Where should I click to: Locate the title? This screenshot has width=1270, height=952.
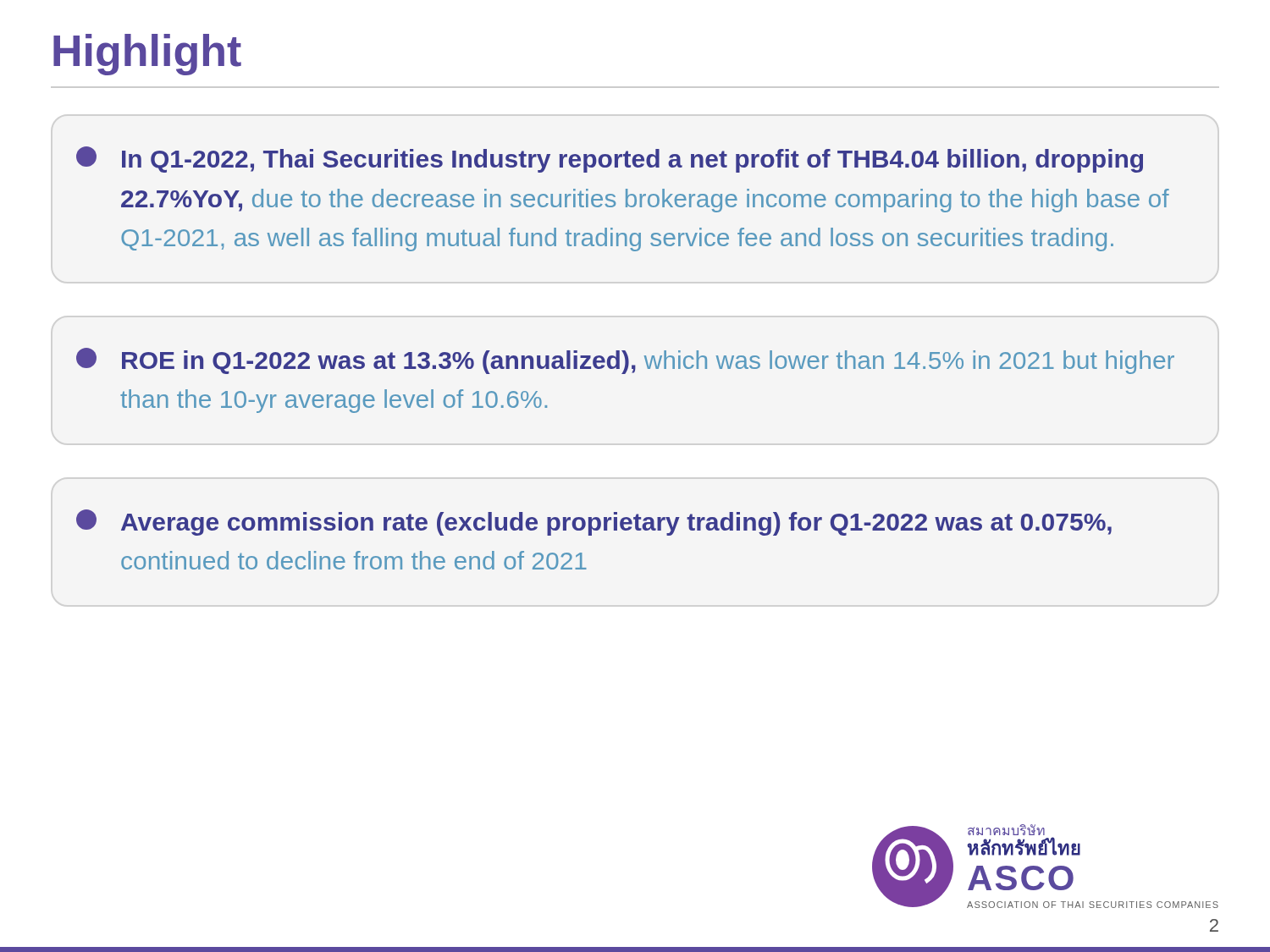[146, 51]
